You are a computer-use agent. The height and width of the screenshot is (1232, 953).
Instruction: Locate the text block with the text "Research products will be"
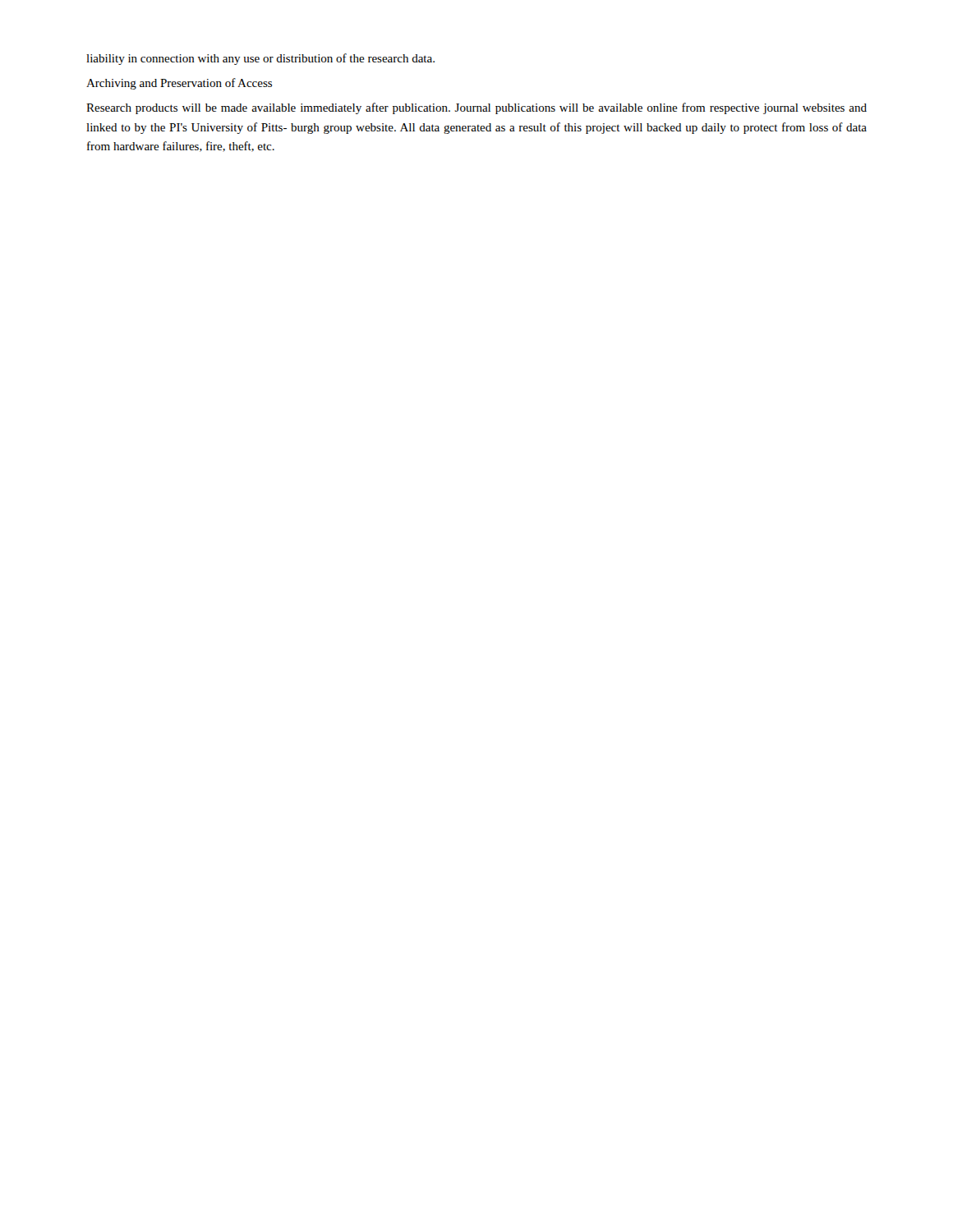click(x=476, y=127)
